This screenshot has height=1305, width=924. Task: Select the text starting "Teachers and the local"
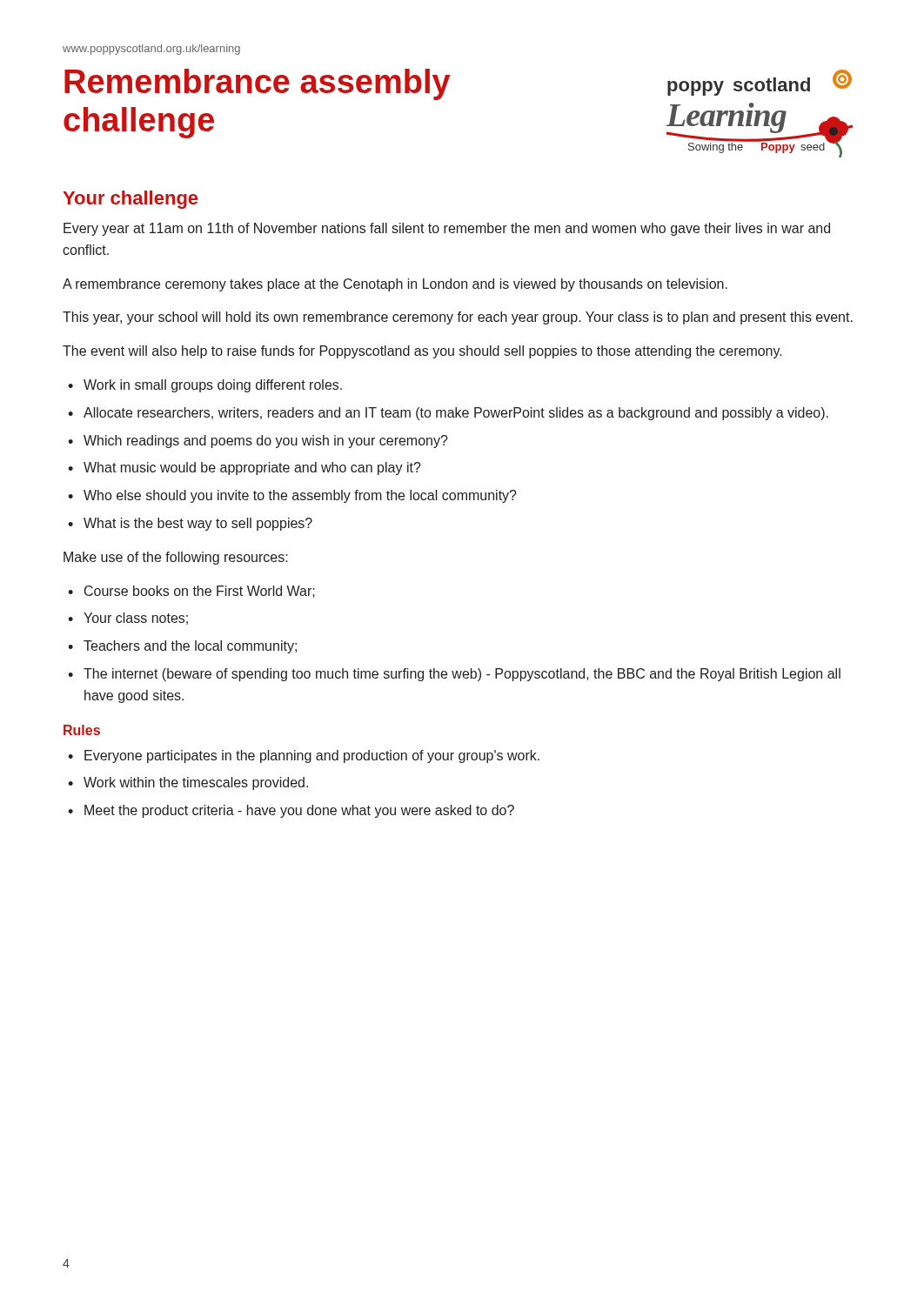point(191,646)
